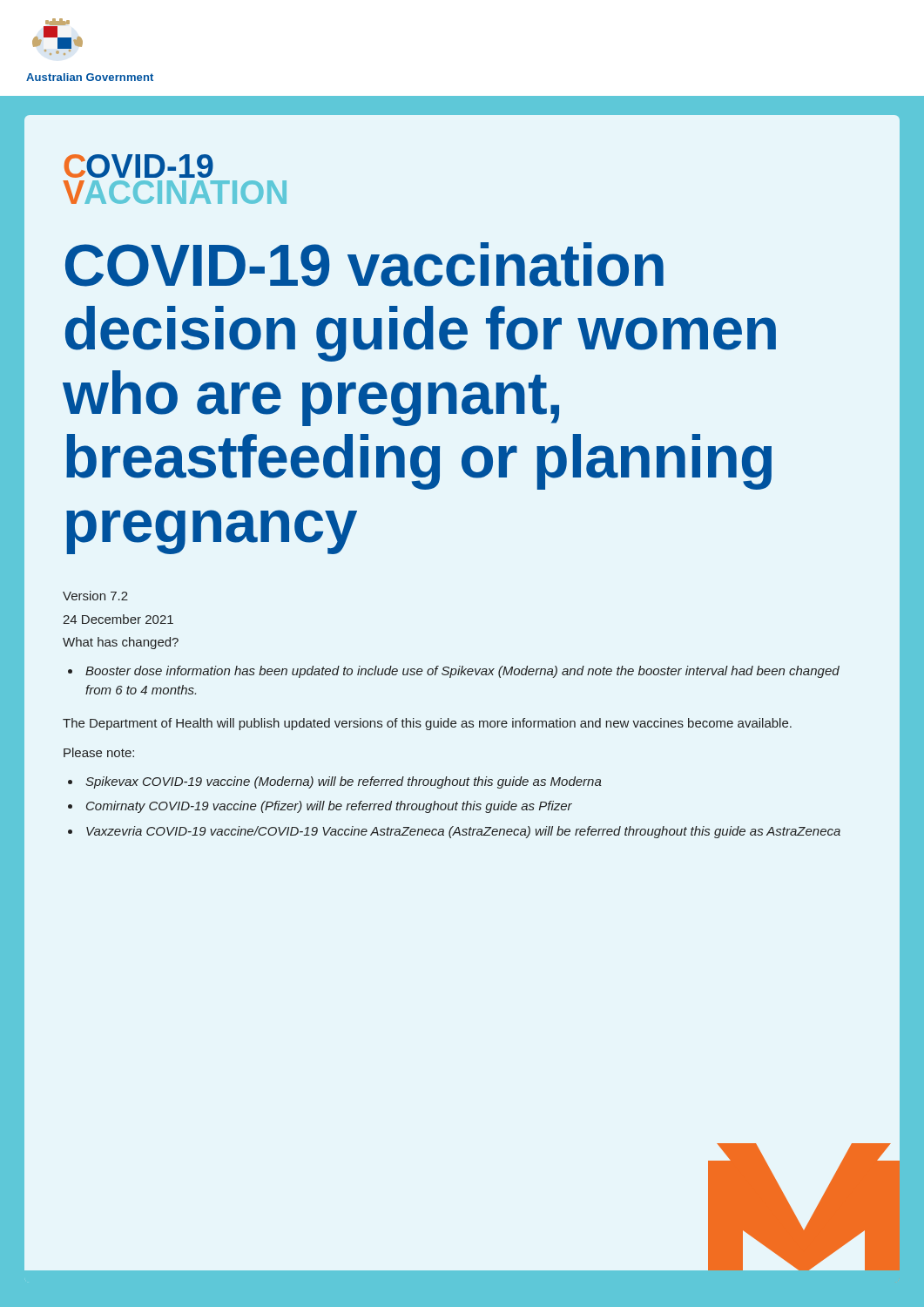The height and width of the screenshot is (1307, 924).
Task: Locate the region starting "What has changed?"
Action: pos(121,642)
